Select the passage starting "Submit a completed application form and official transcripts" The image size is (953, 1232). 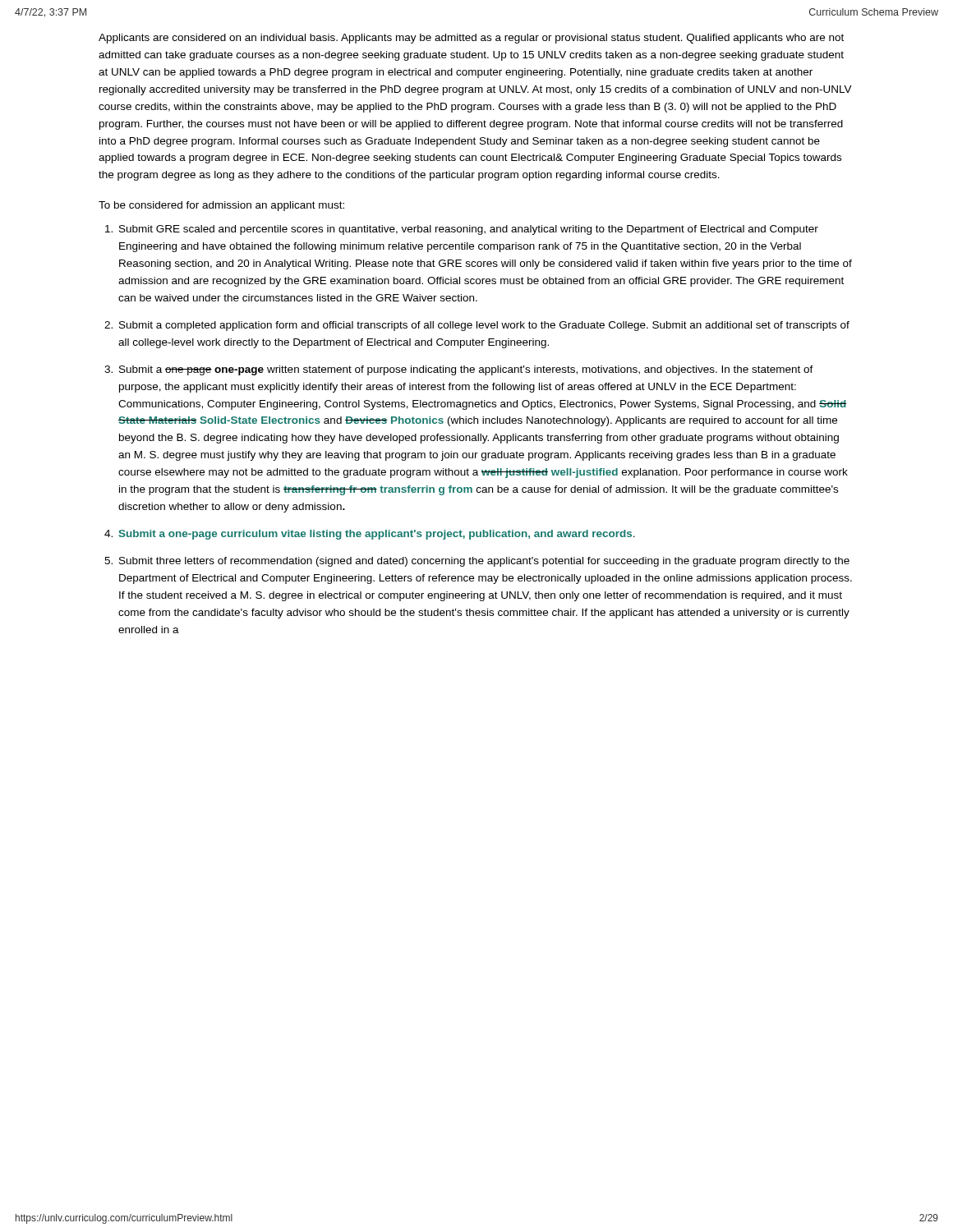click(x=484, y=333)
